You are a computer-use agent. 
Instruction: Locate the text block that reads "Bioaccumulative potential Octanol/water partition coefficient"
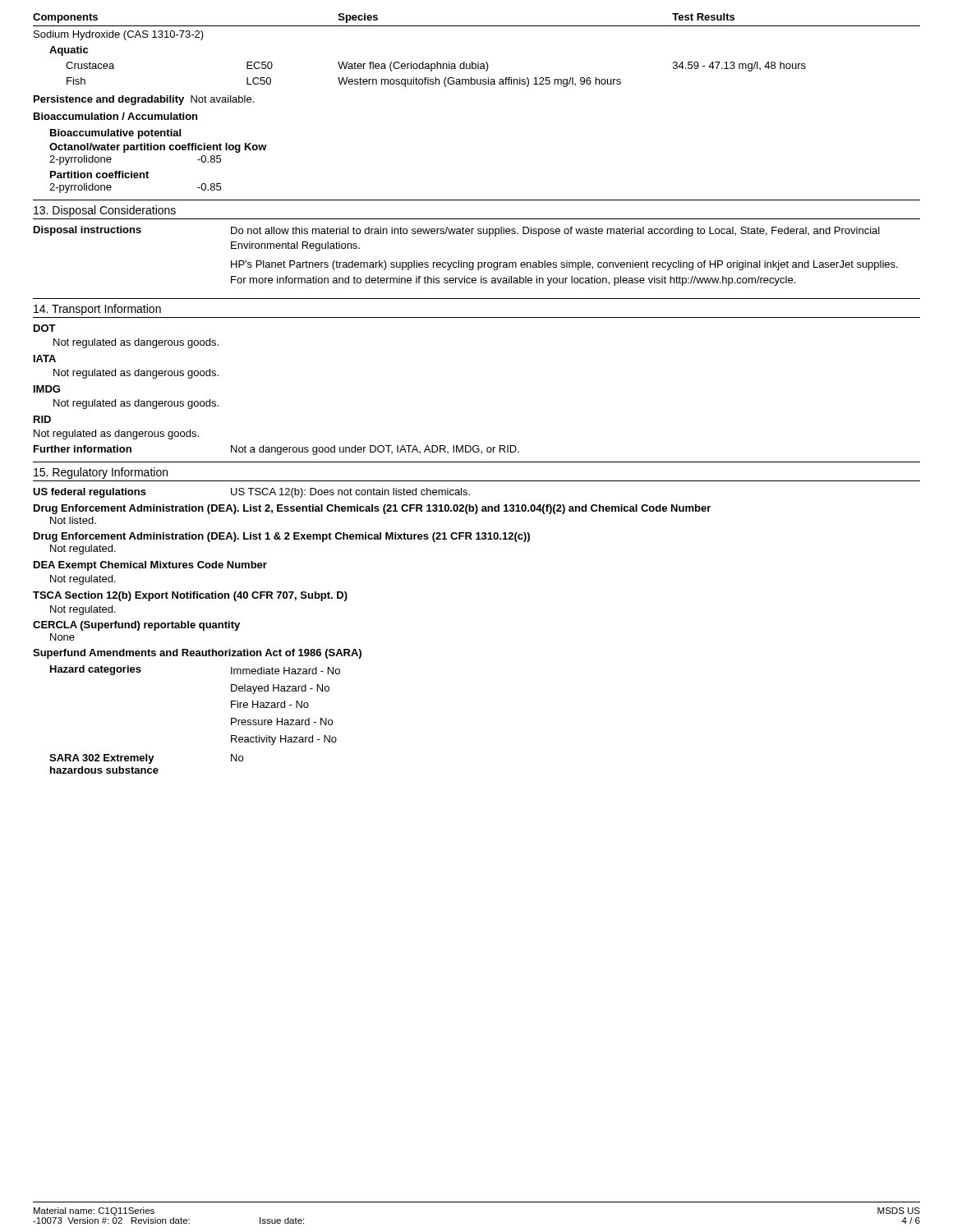115,134
